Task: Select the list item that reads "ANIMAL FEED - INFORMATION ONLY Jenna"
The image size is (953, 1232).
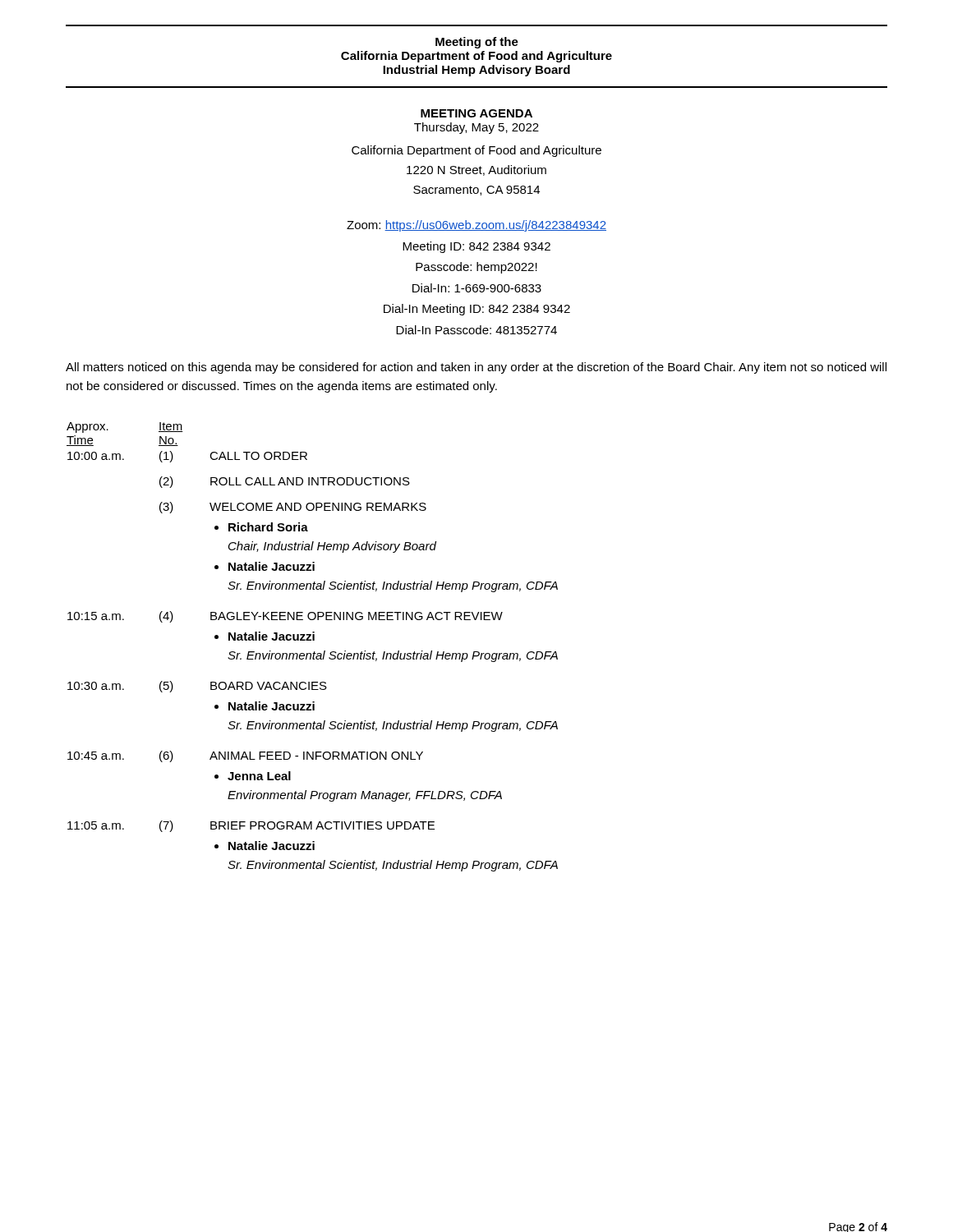Action: point(316,756)
